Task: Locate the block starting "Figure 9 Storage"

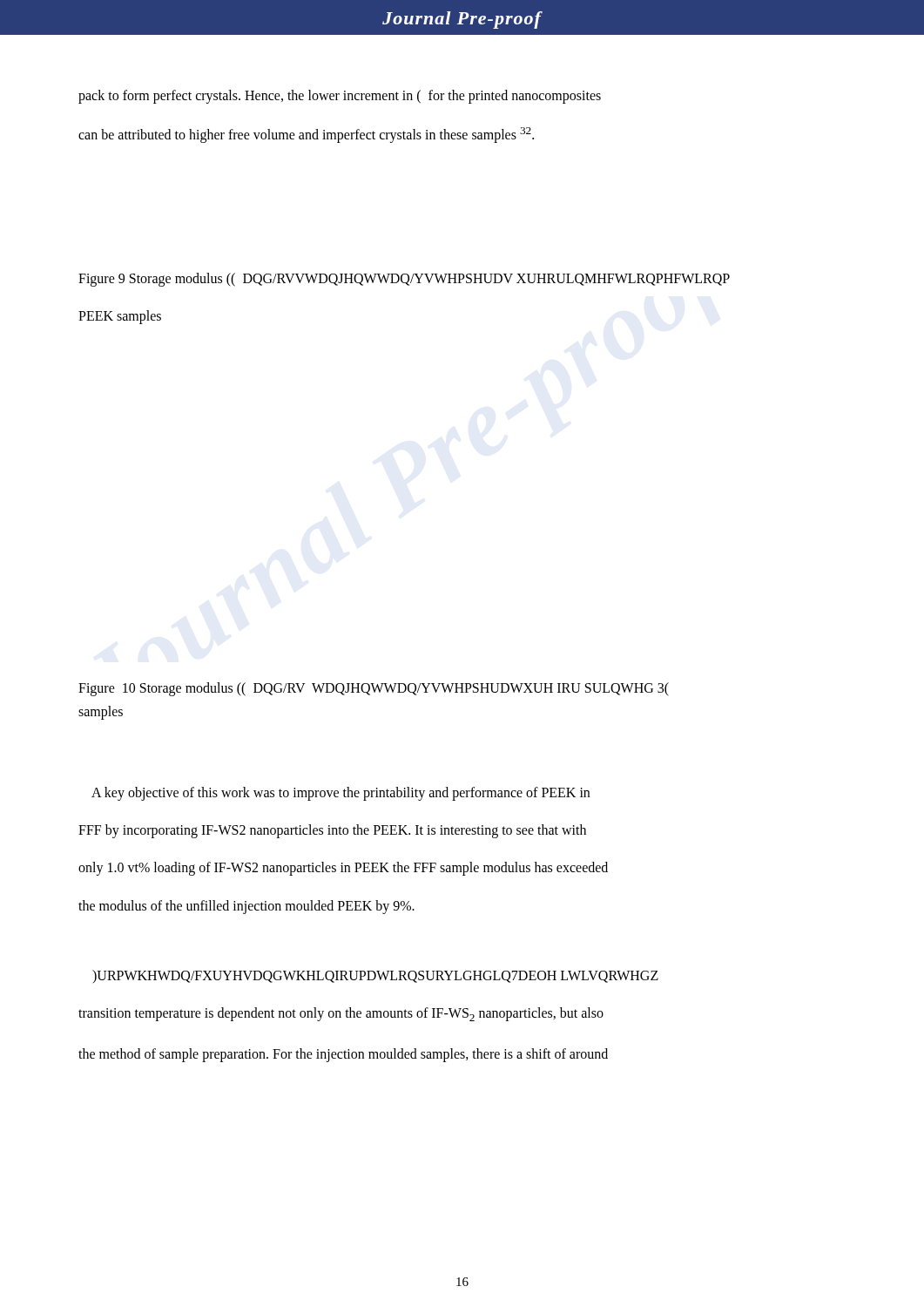Action: coord(404,280)
